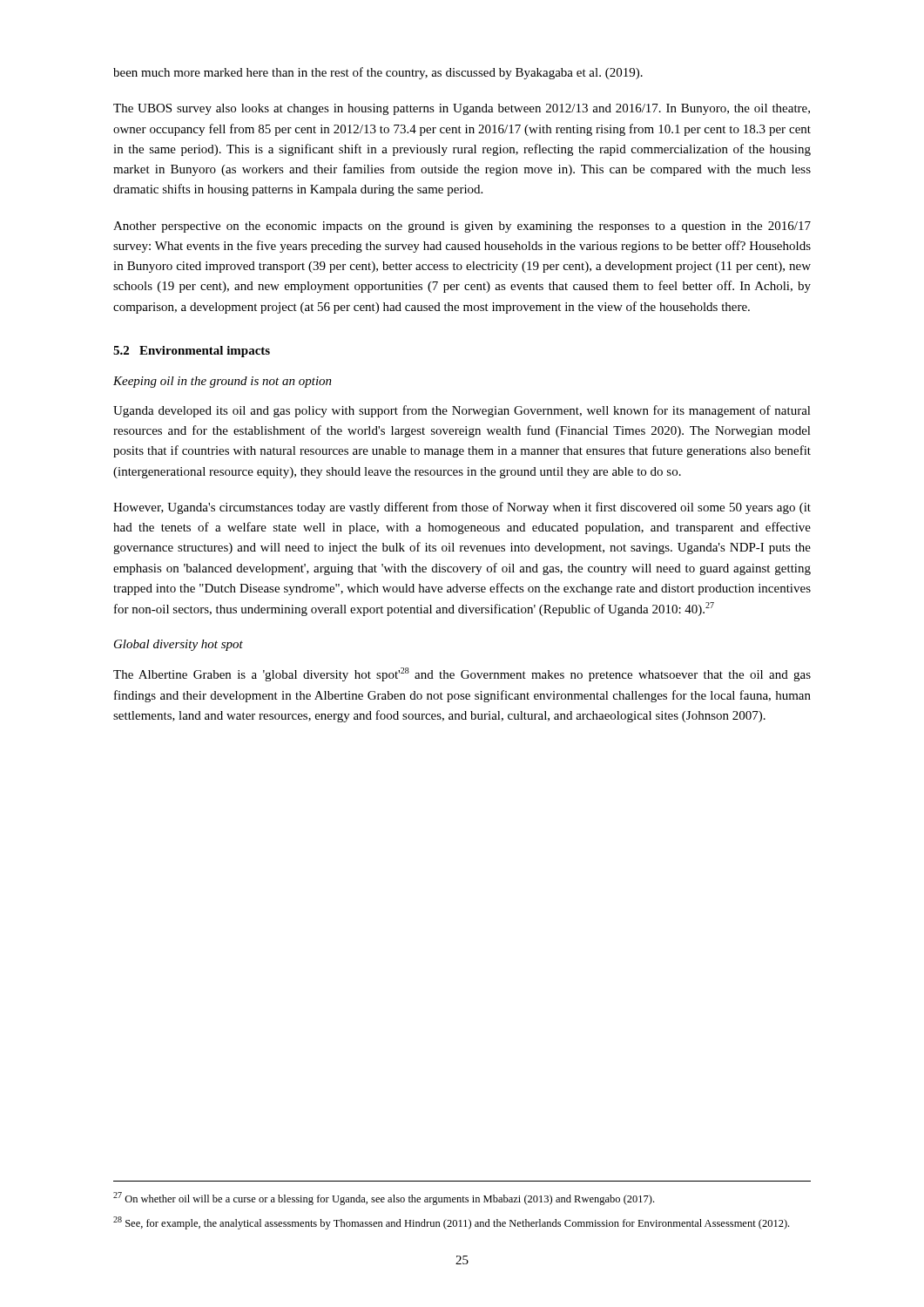Click on the text block with the text "been much more"
This screenshot has width=924, height=1307.
tap(378, 72)
